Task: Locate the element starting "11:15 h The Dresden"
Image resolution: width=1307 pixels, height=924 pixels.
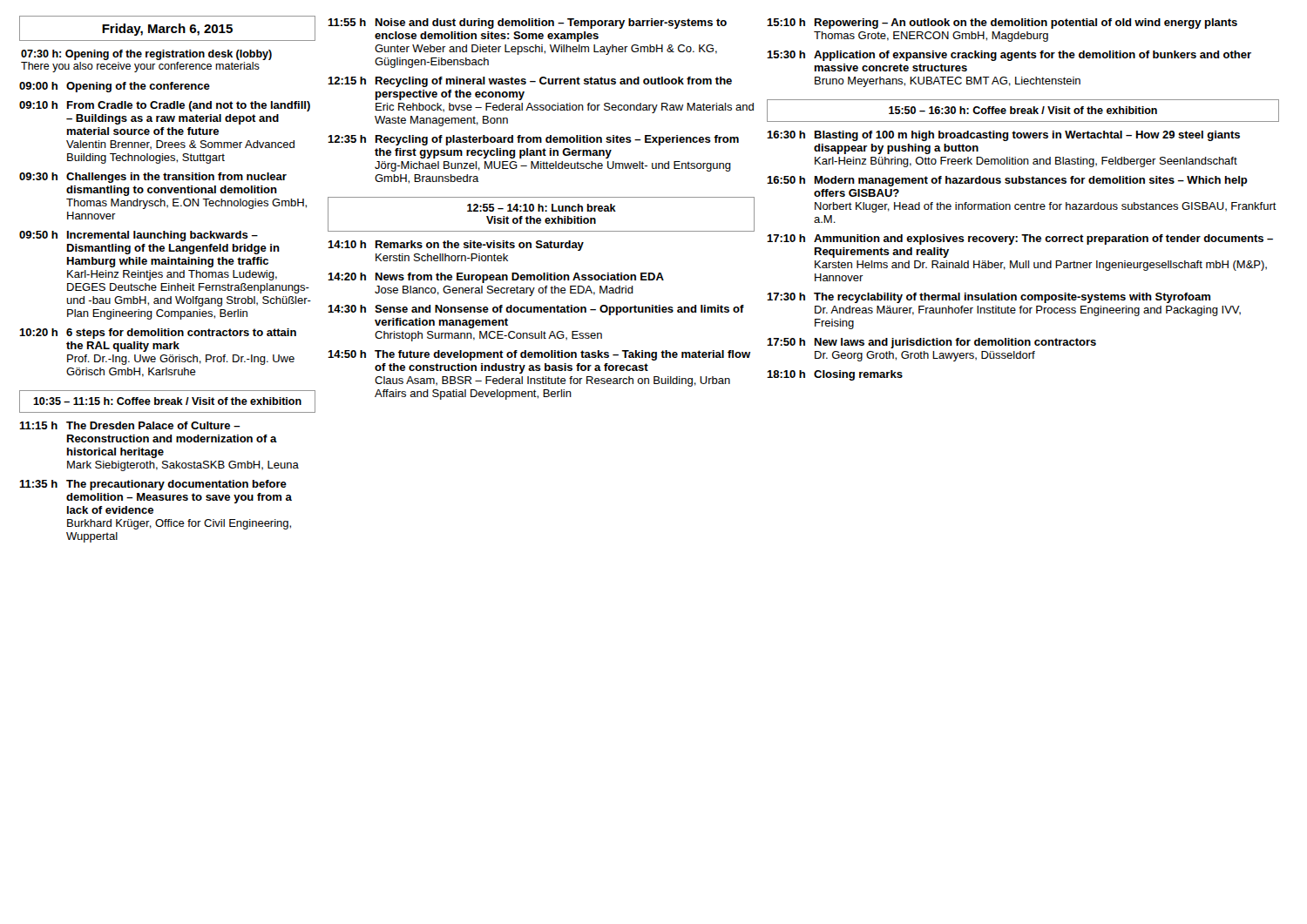Action: [167, 445]
